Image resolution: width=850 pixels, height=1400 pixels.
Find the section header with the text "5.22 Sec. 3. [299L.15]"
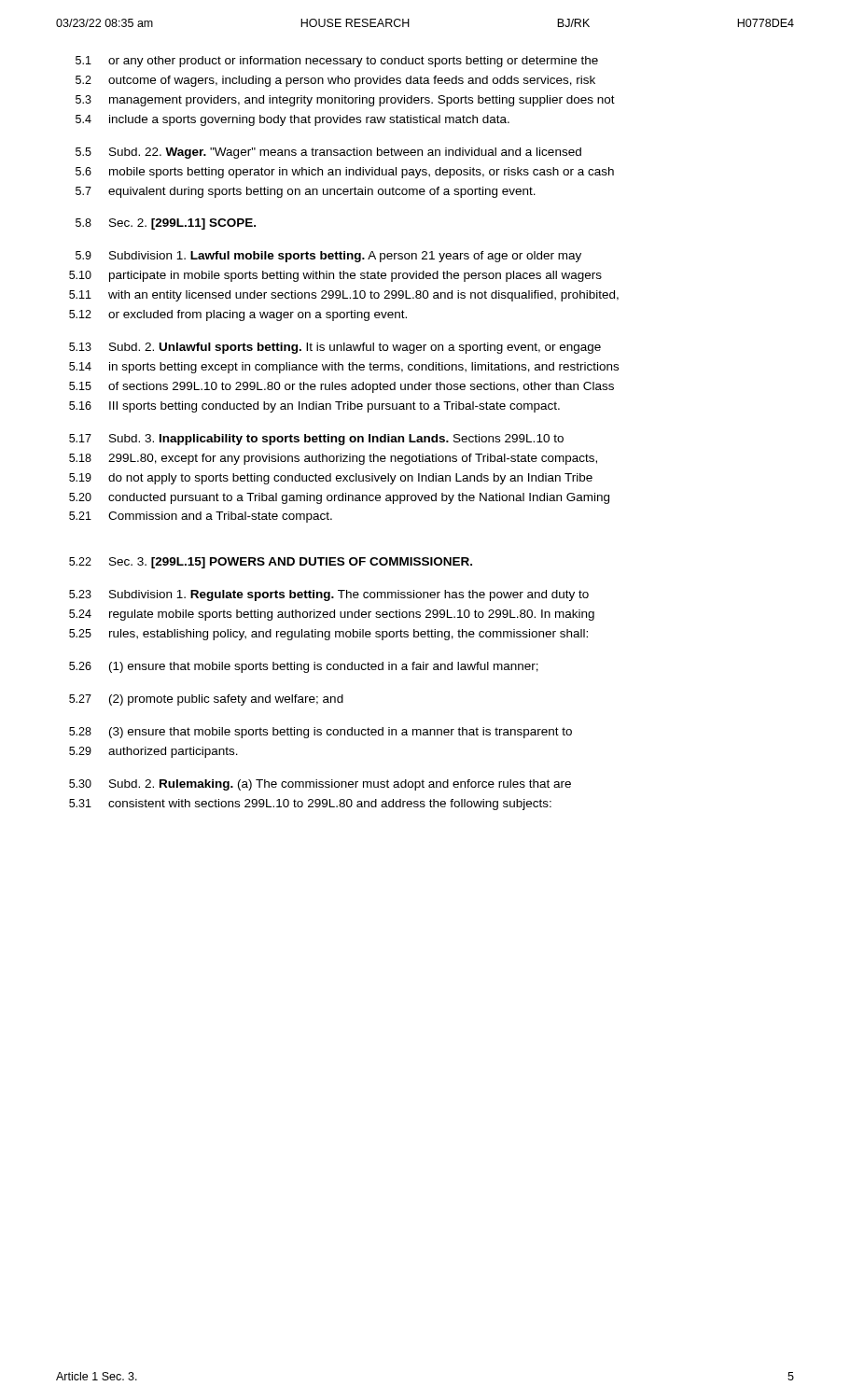pyautogui.click(x=425, y=563)
